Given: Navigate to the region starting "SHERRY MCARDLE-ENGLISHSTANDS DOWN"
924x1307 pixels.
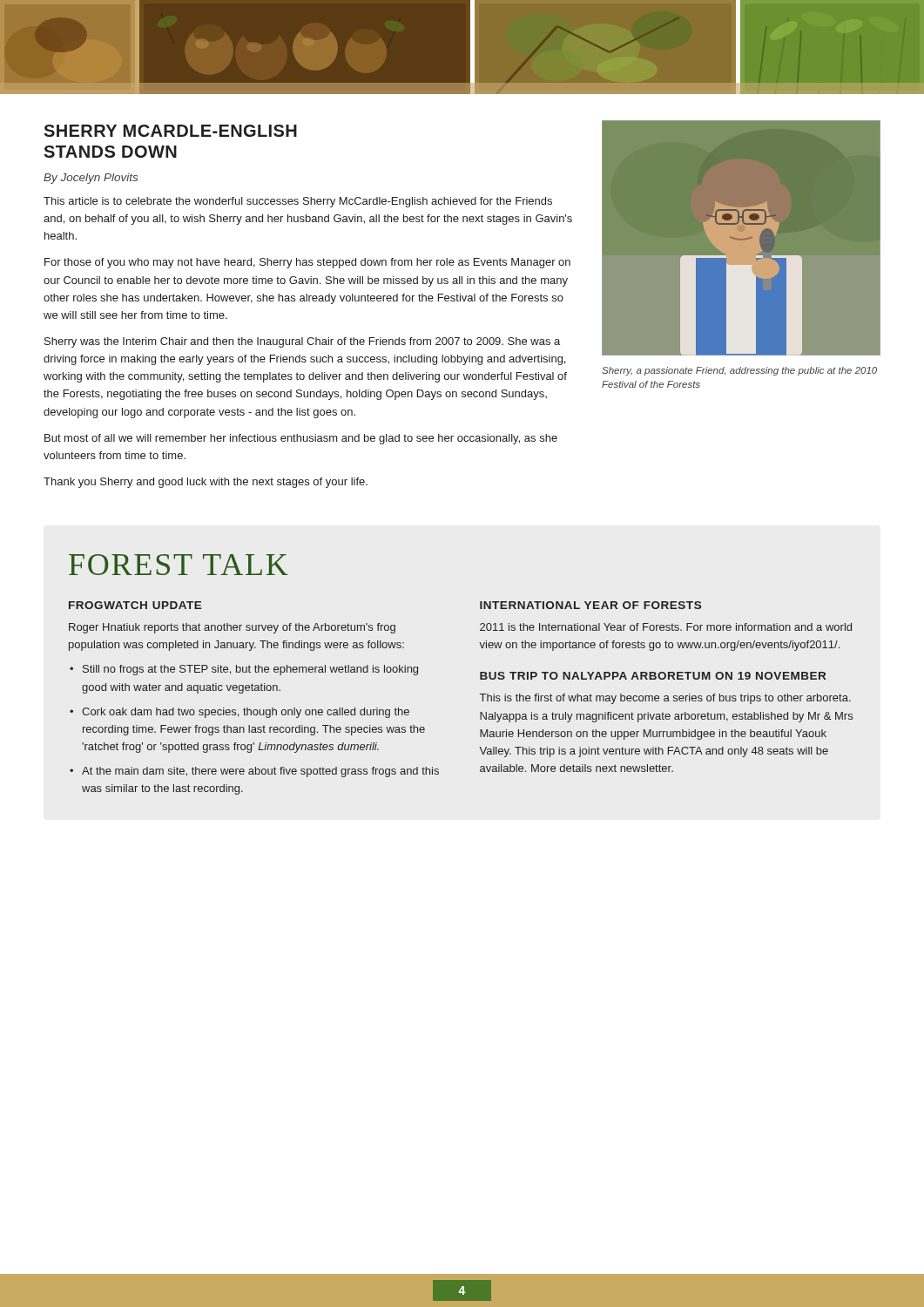Looking at the screenshot, I should tap(171, 141).
